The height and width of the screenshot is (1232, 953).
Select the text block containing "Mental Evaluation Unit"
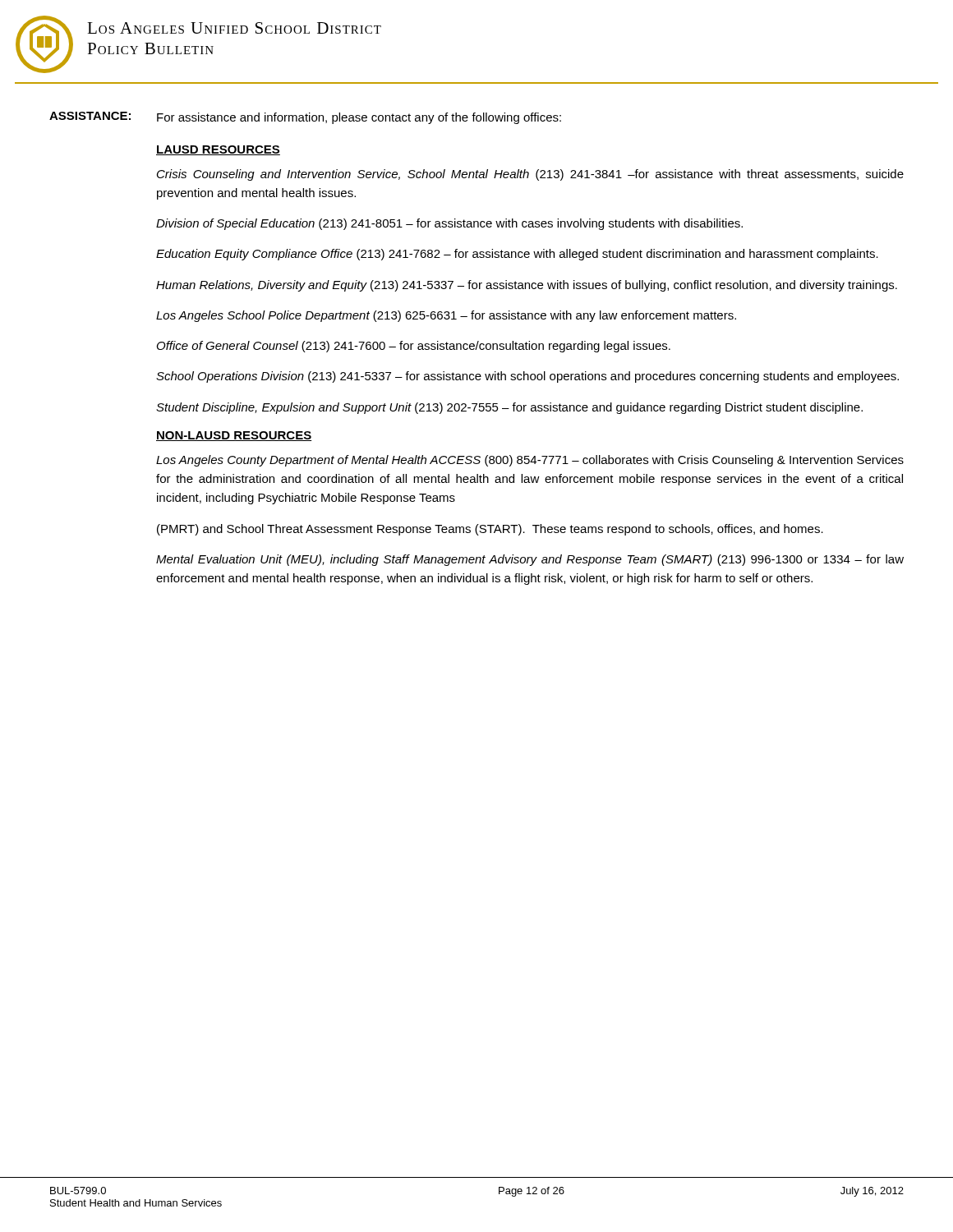[x=530, y=568]
